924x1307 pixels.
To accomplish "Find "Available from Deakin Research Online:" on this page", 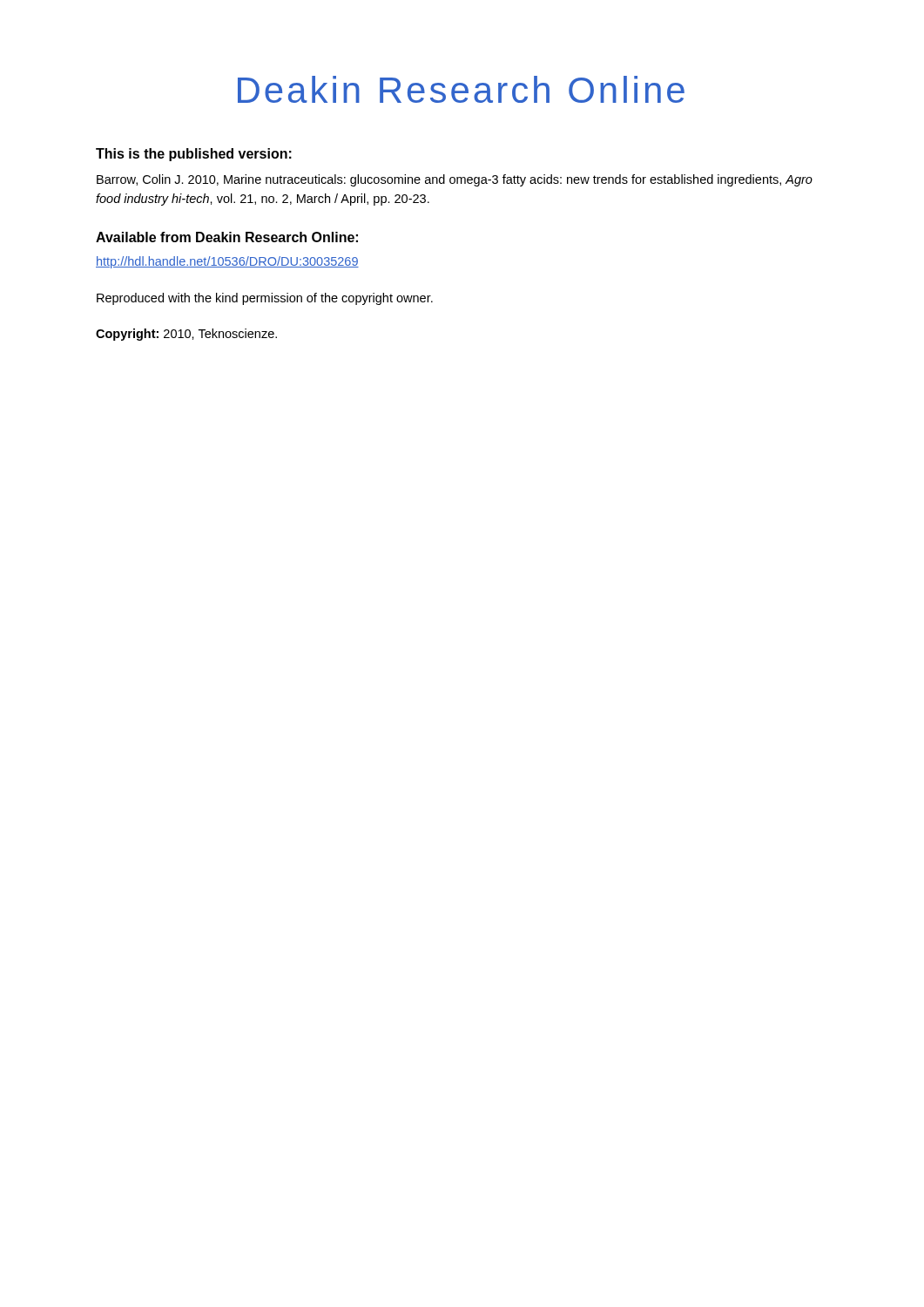I will pyautogui.click(x=228, y=237).
